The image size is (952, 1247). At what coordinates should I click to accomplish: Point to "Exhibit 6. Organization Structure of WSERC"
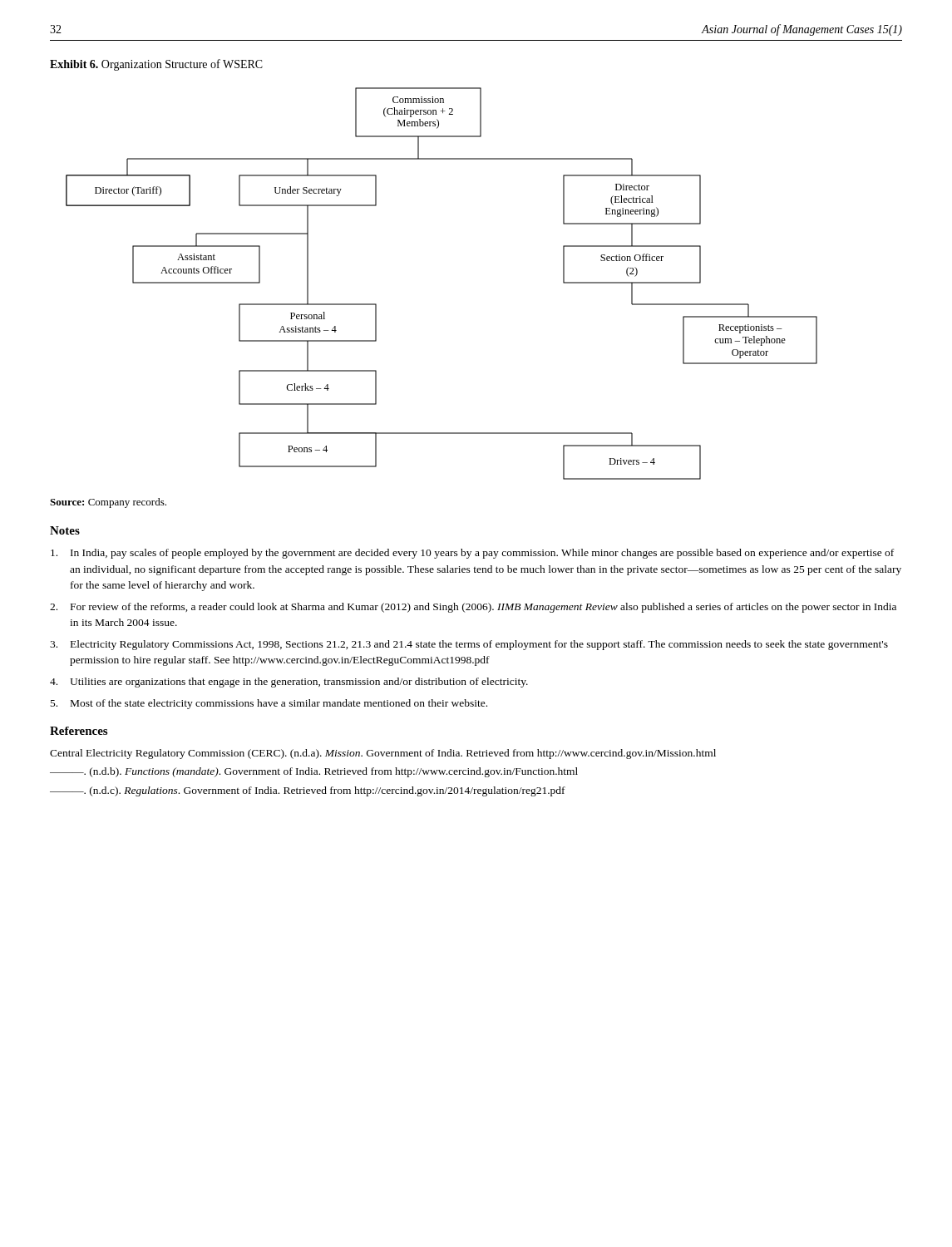pyautogui.click(x=156, y=64)
